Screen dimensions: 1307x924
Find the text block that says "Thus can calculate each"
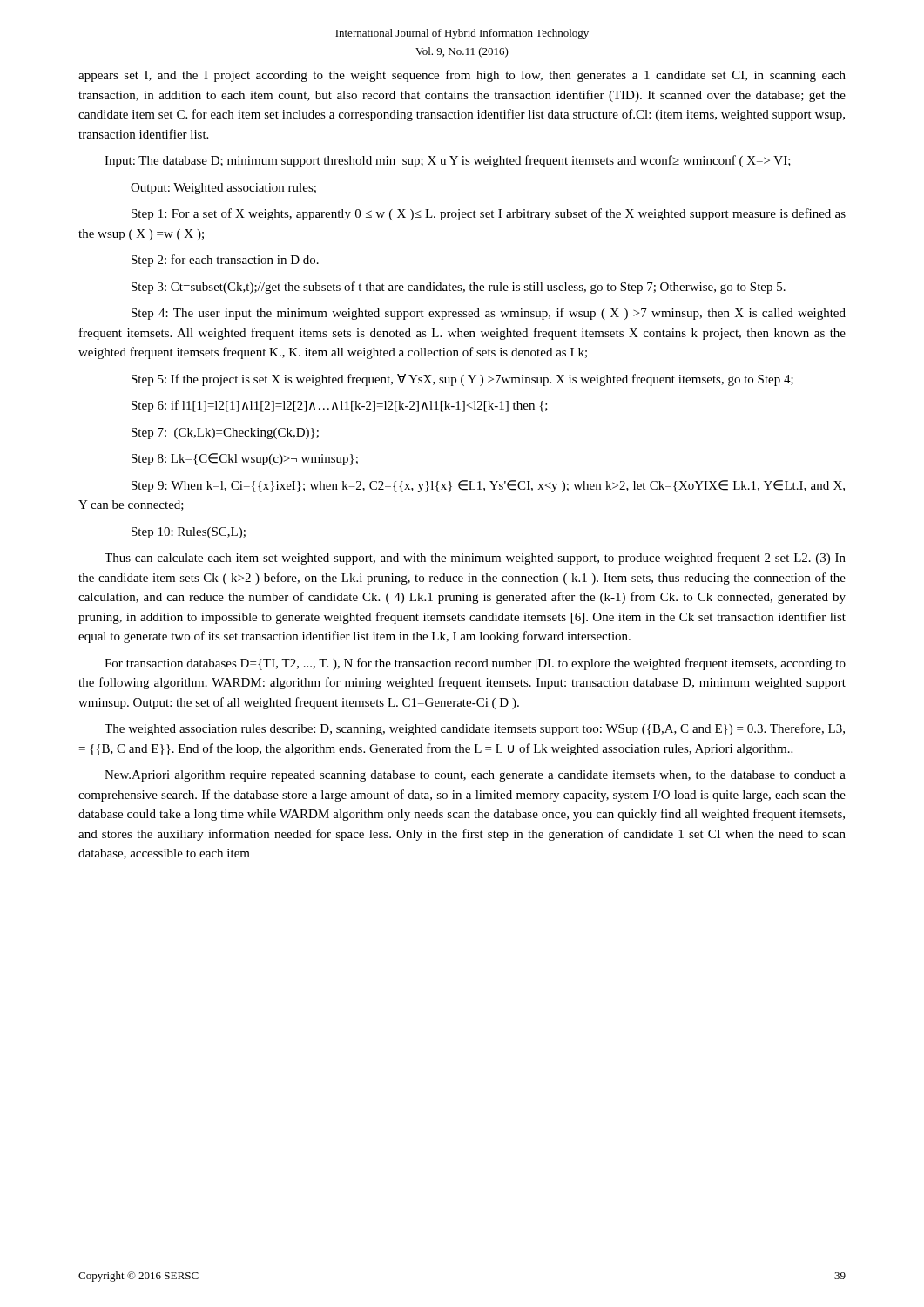[x=462, y=597]
